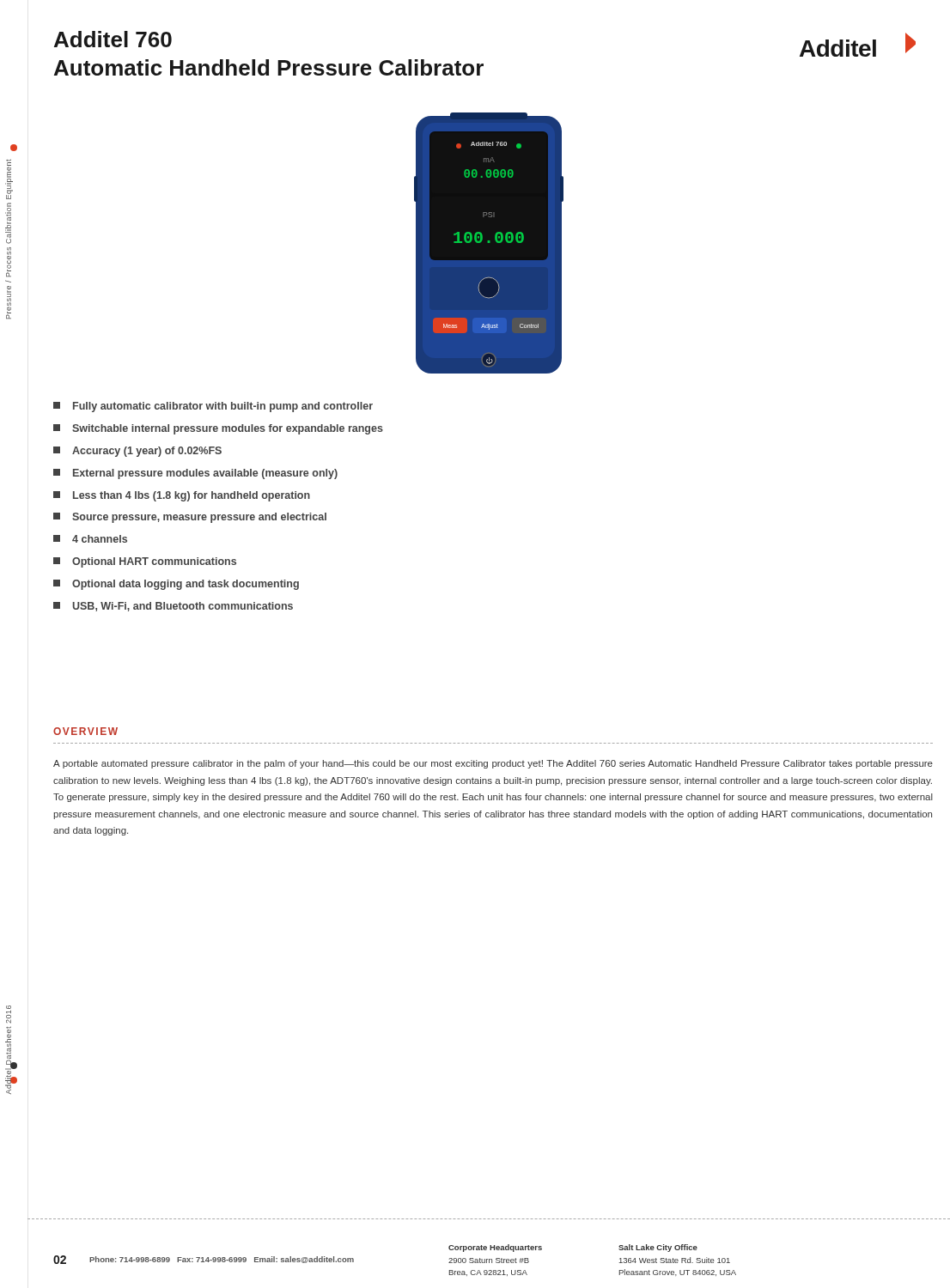This screenshot has height=1288, width=950.
Task: Click on the element starting "Switchable internal pressure modules for"
Action: point(218,429)
